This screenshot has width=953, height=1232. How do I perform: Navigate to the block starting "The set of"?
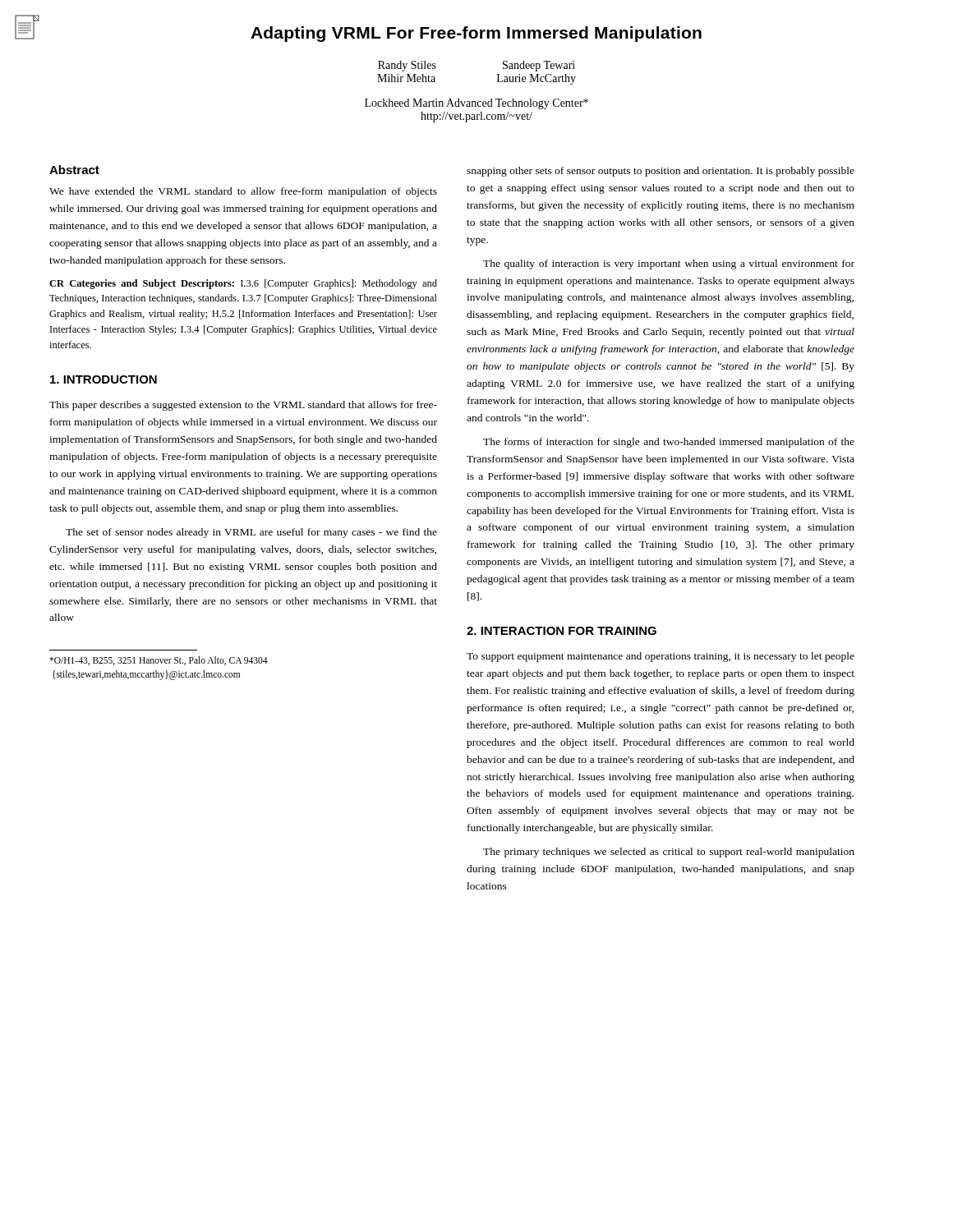point(243,575)
